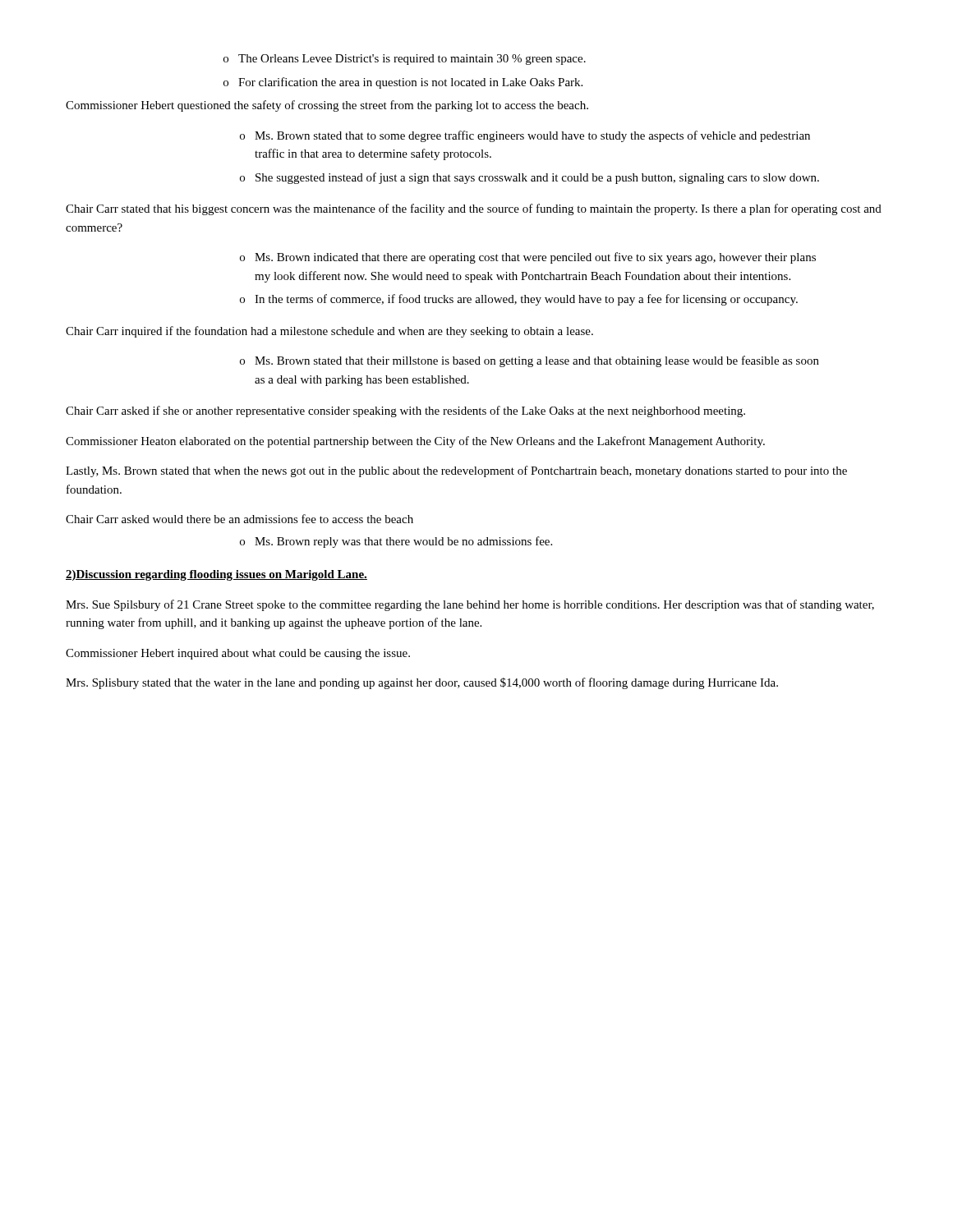Click the passage that begins "Chair Carr inquired"
The height and width of the screenshot is (1232, 953).
(330, 331)
